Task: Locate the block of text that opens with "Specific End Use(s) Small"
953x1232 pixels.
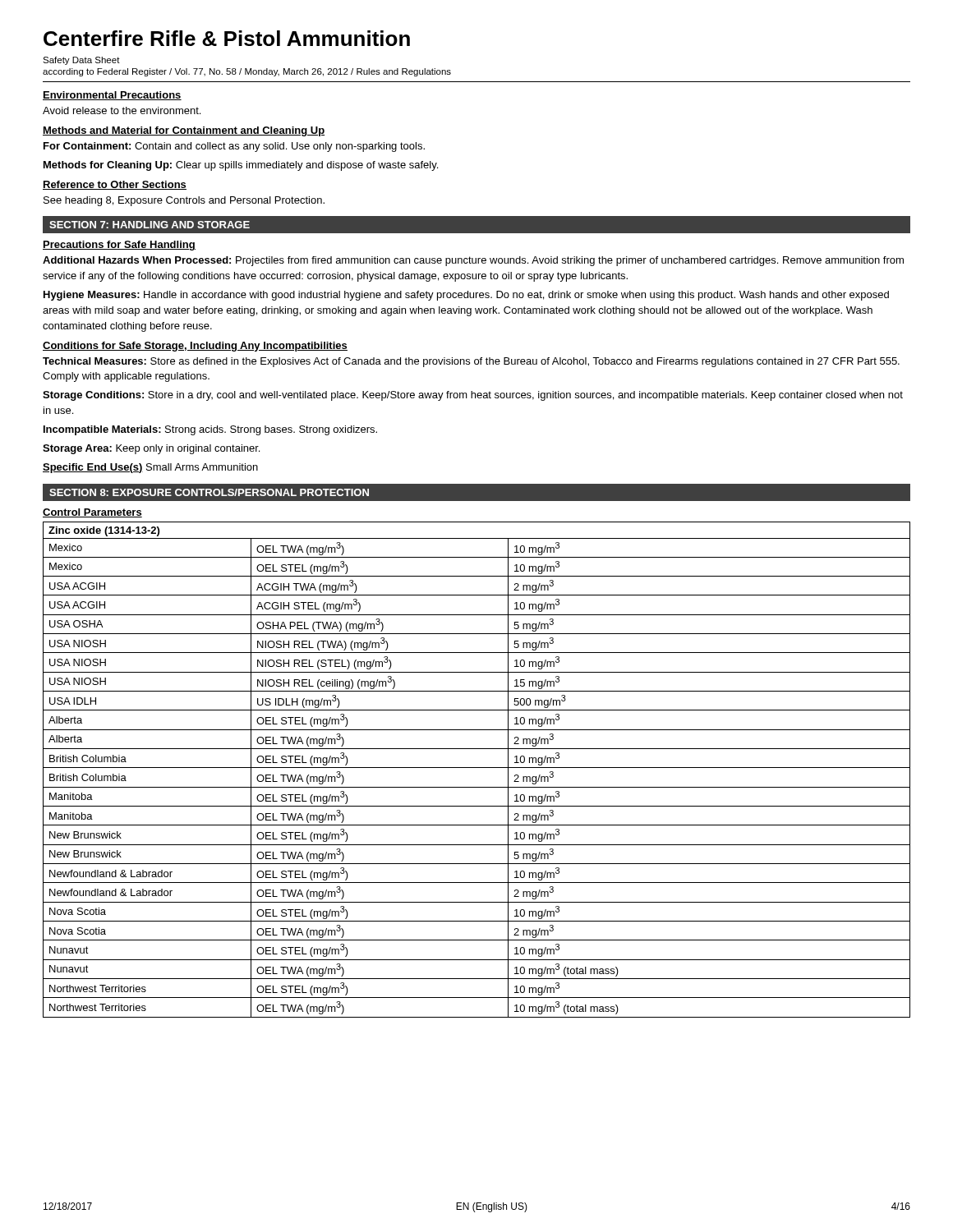Action: tap(150, 467)
